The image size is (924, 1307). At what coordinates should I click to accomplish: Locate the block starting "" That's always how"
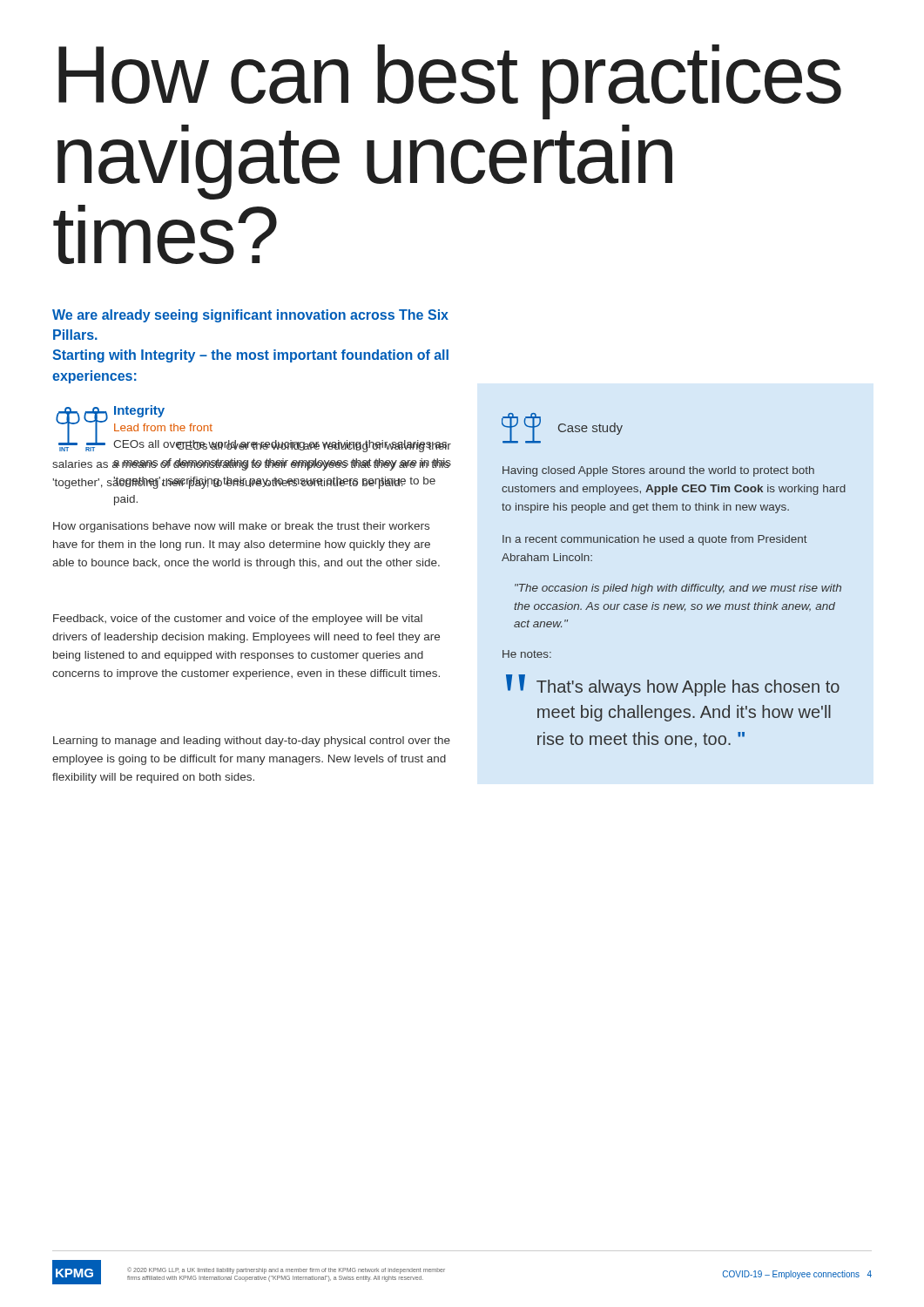pos(675,714)
